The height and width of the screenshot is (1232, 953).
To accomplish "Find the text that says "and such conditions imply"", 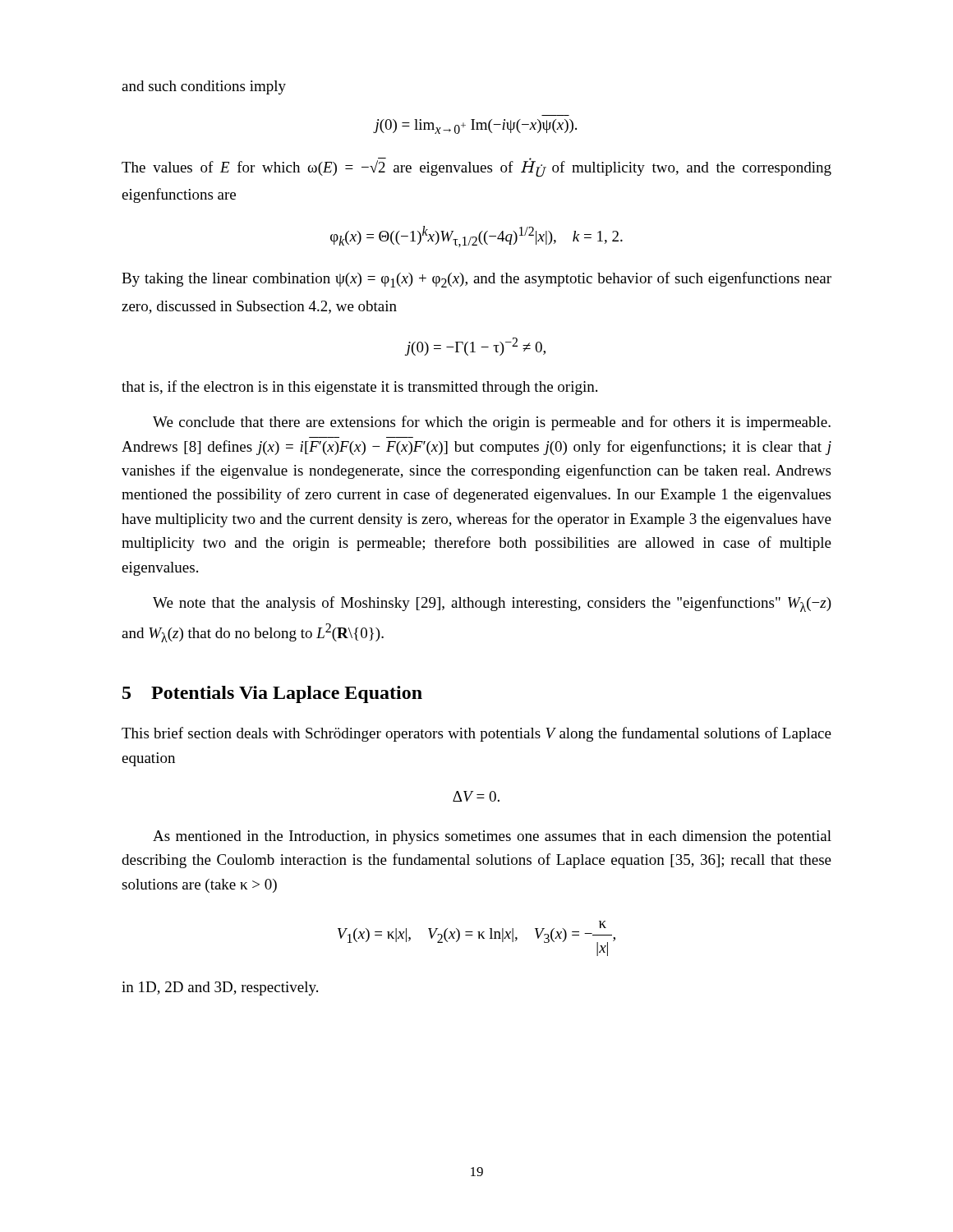I will tap(204, 86).
